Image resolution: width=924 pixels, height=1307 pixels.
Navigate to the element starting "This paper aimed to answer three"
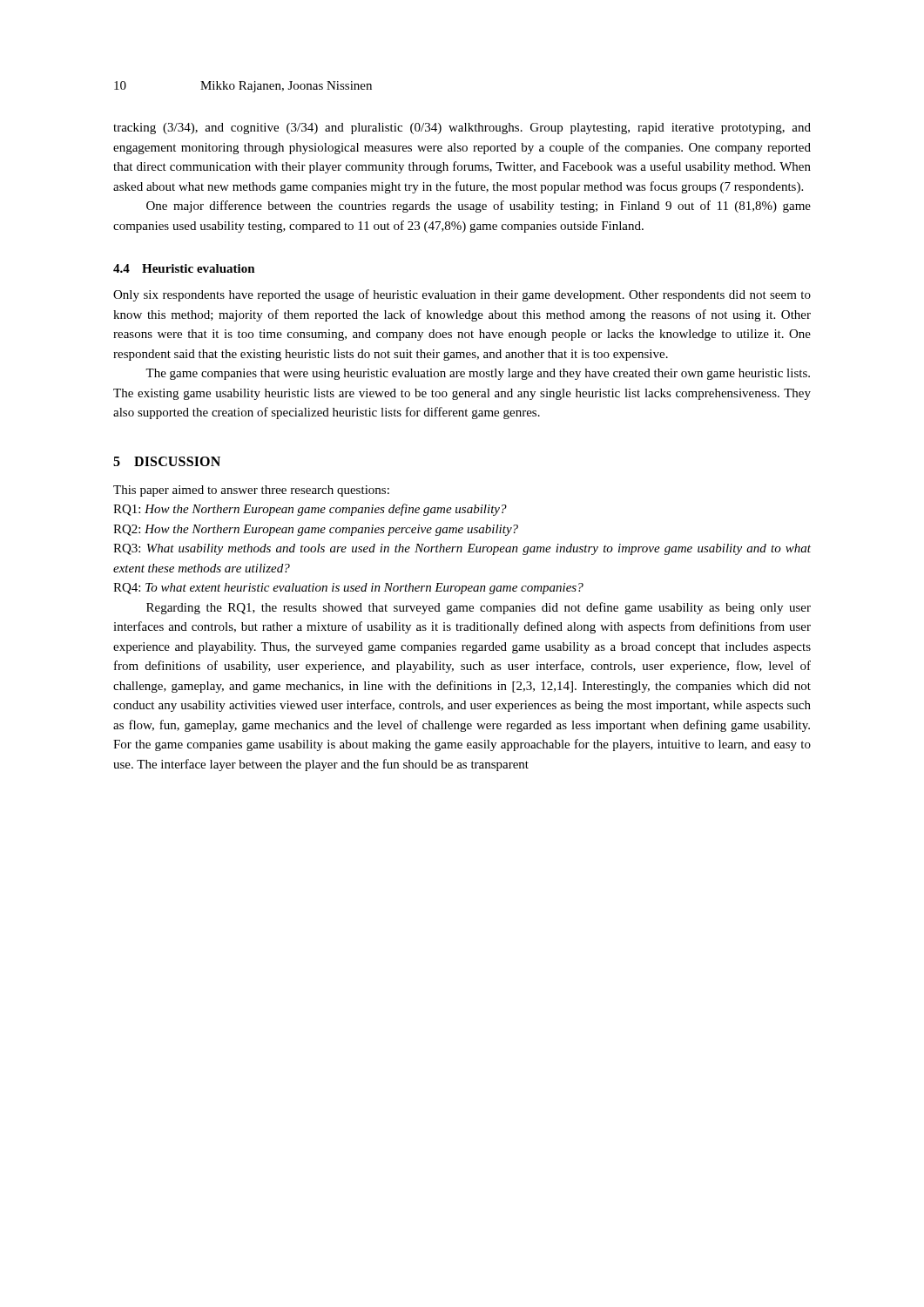point(251,491)
